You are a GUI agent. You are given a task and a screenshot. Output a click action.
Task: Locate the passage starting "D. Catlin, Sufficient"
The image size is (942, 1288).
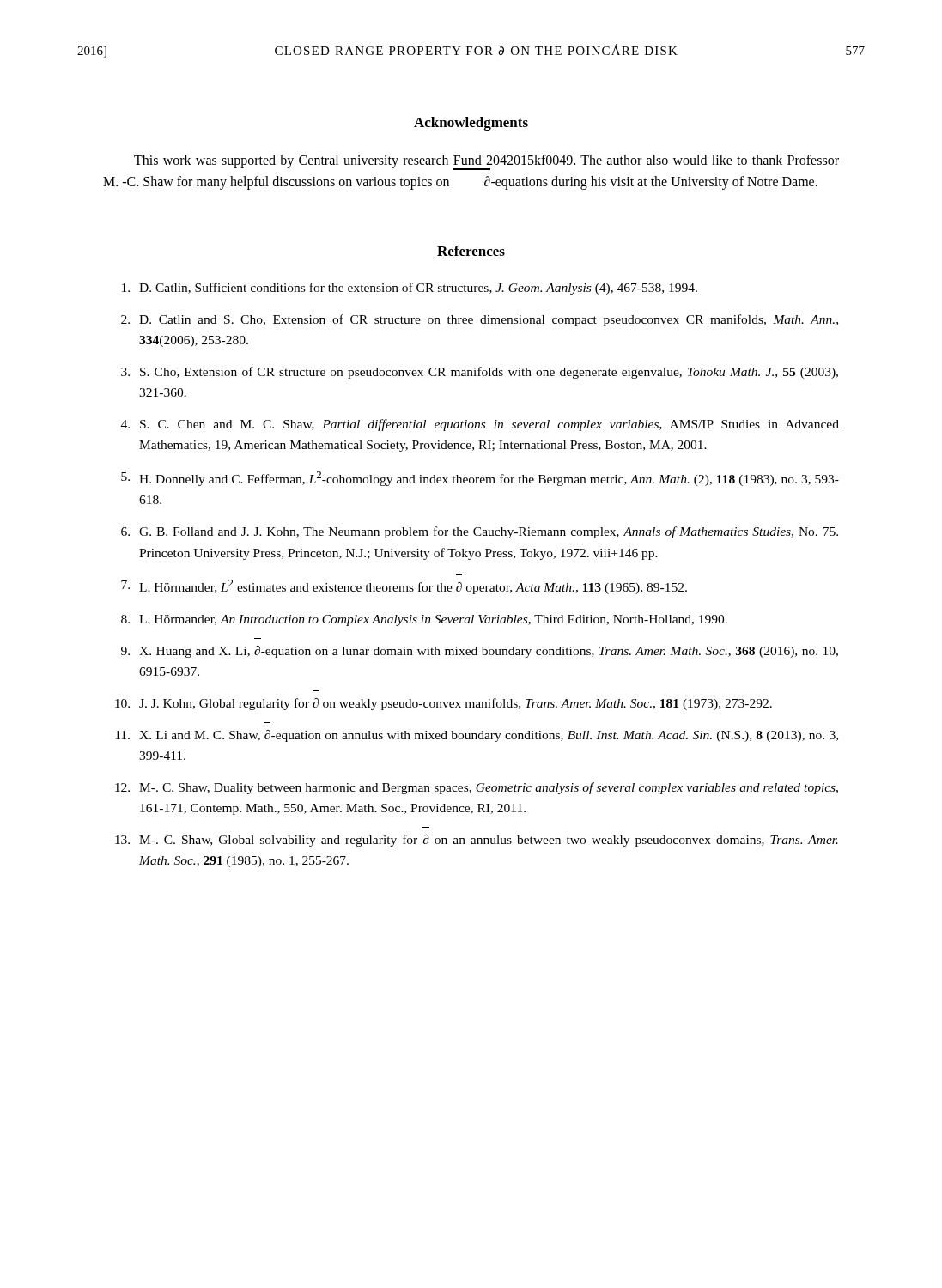point(471,288)
